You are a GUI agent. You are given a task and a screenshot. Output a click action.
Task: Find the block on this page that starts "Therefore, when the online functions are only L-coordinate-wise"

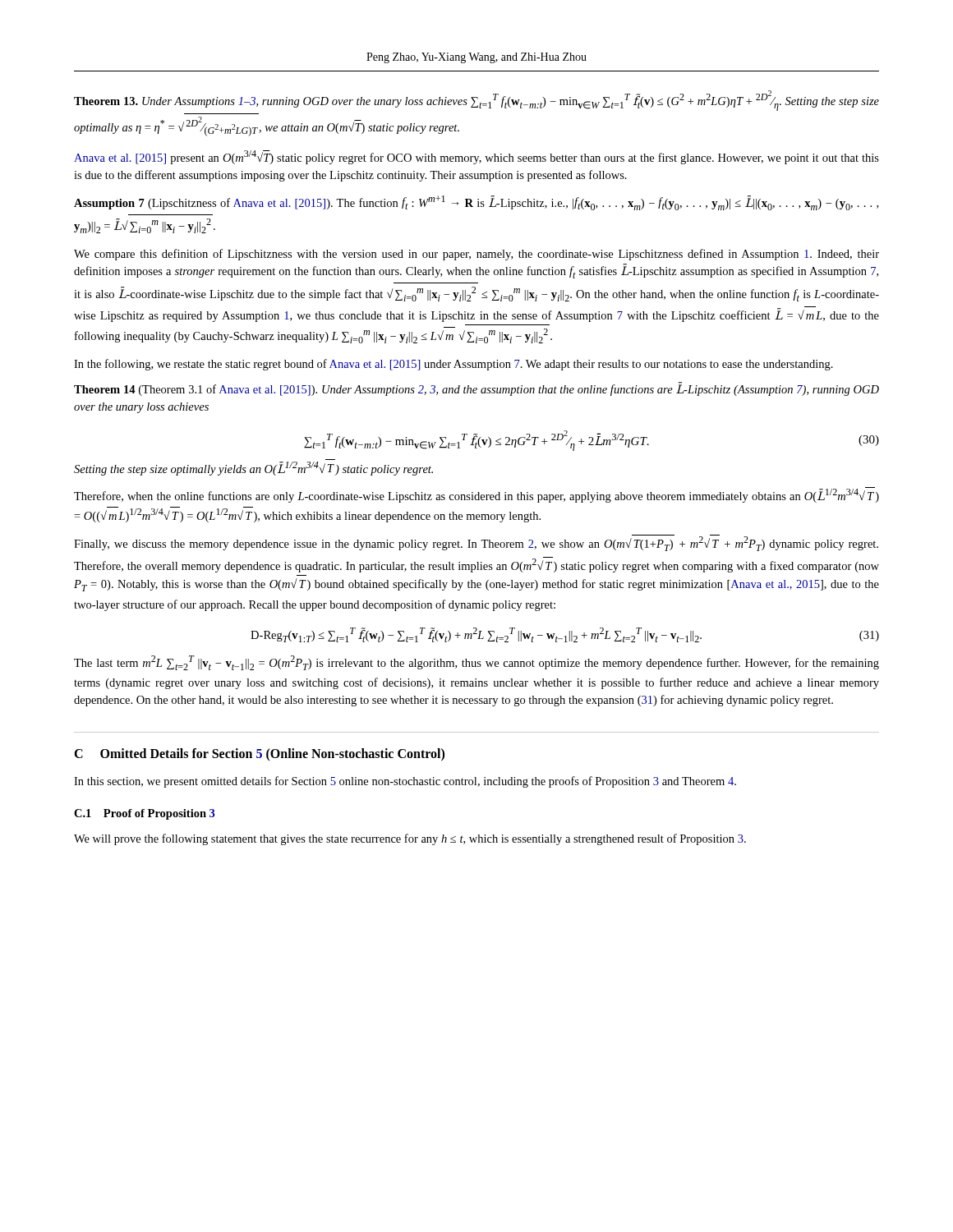(476, 506)
